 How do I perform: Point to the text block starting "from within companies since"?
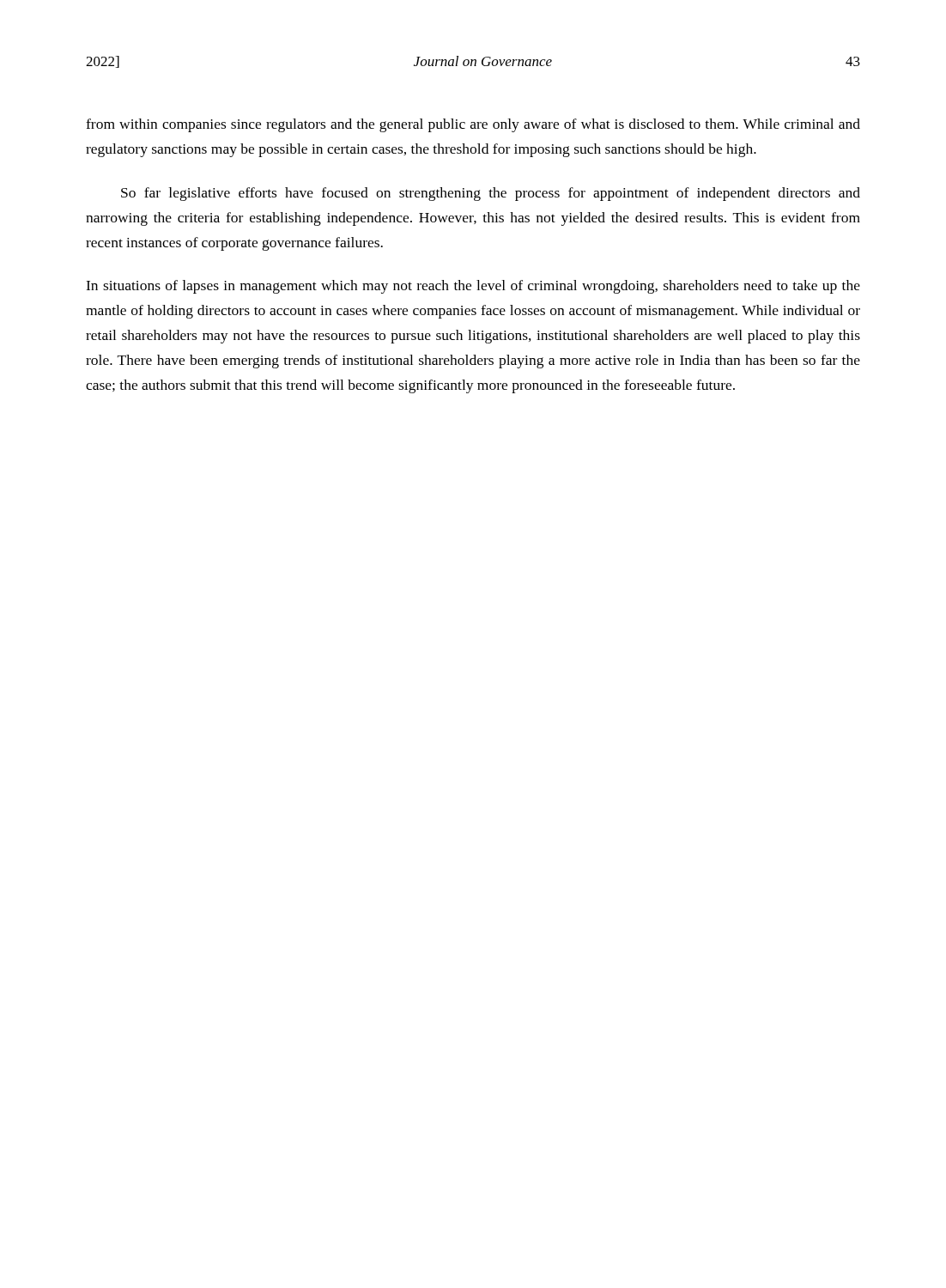(x=473, y=136)
